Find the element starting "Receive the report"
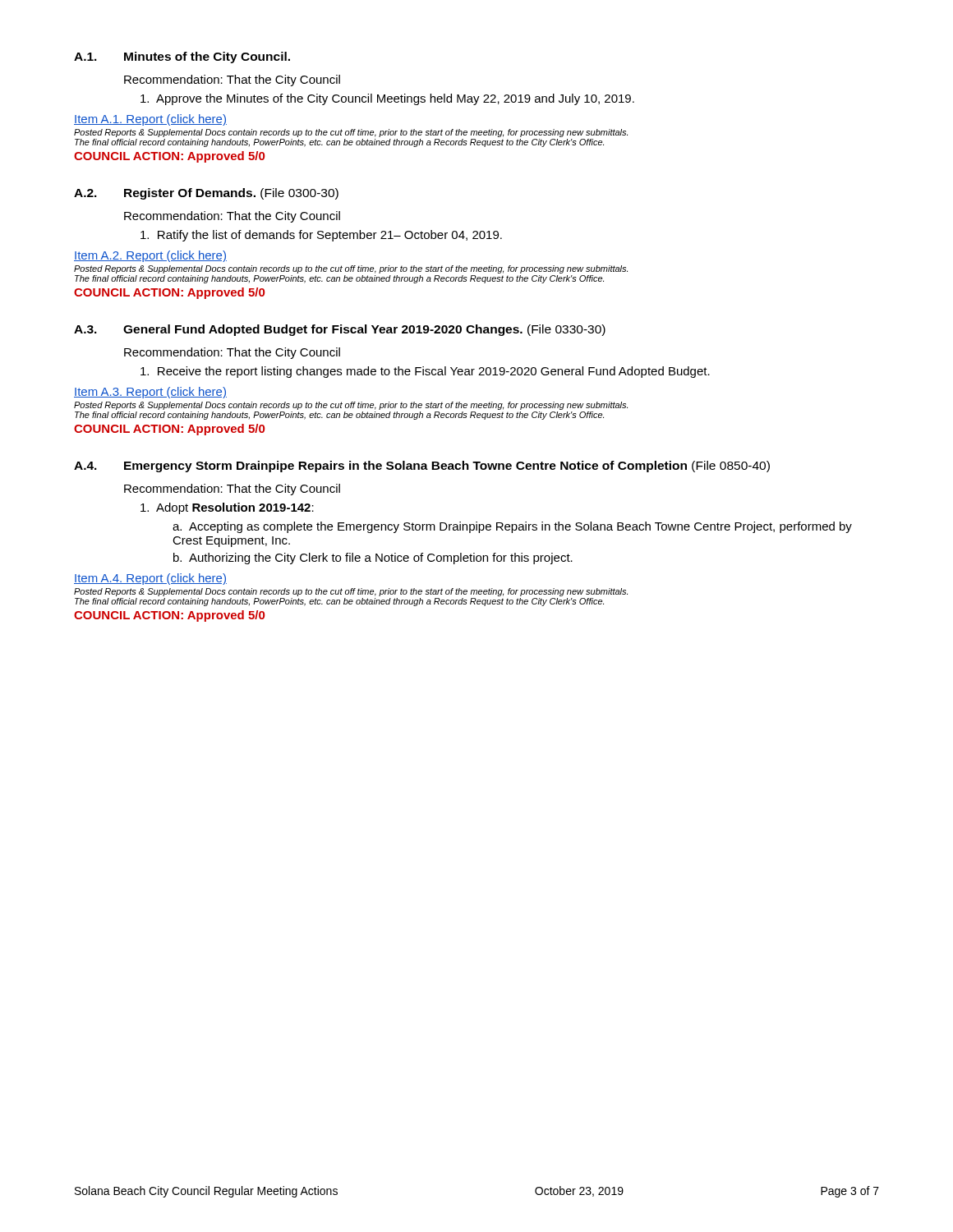The image size is (953, 1232). (x=425, y=371)
